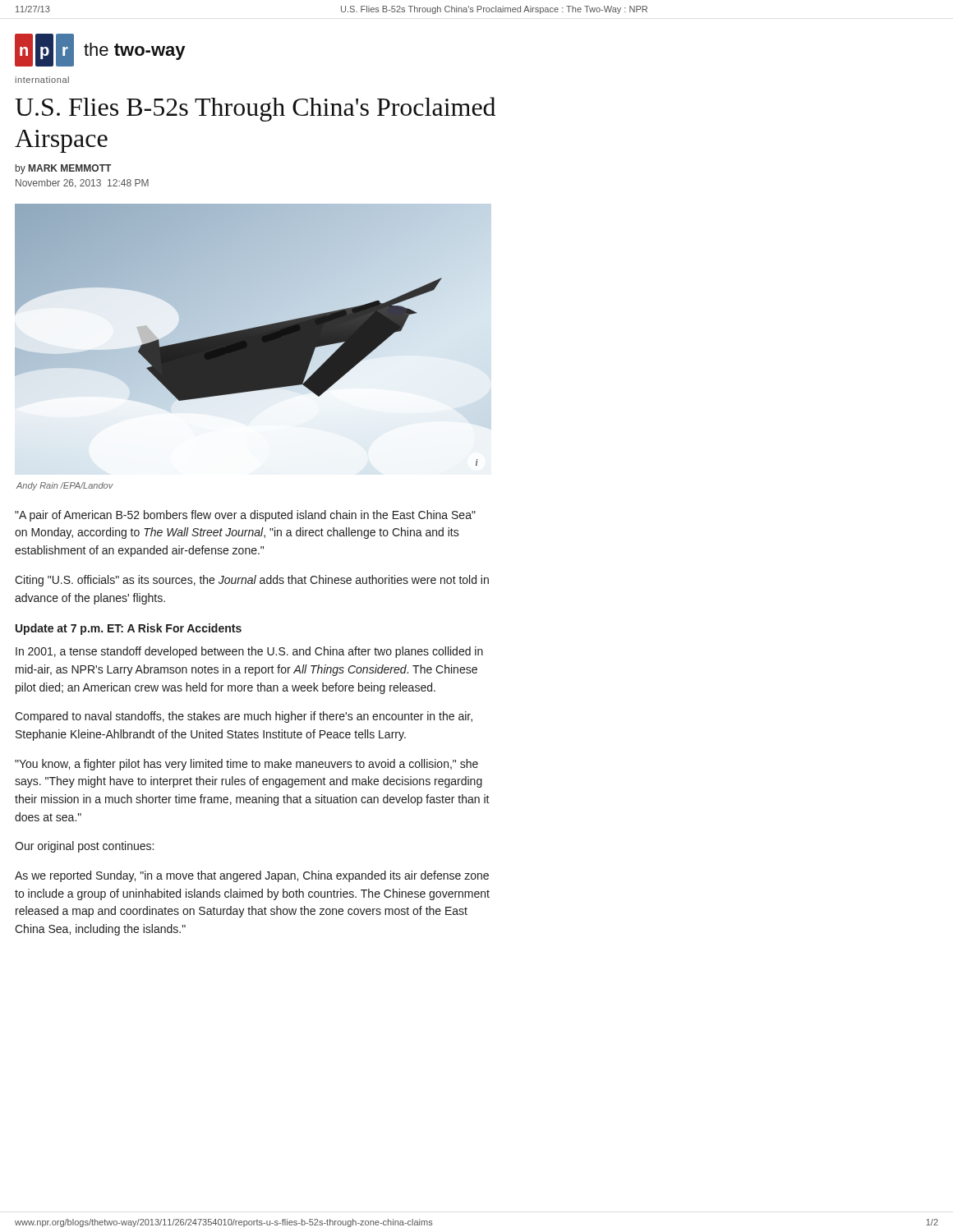Select the block starting "Compared to naval standoffs,"

244,725
